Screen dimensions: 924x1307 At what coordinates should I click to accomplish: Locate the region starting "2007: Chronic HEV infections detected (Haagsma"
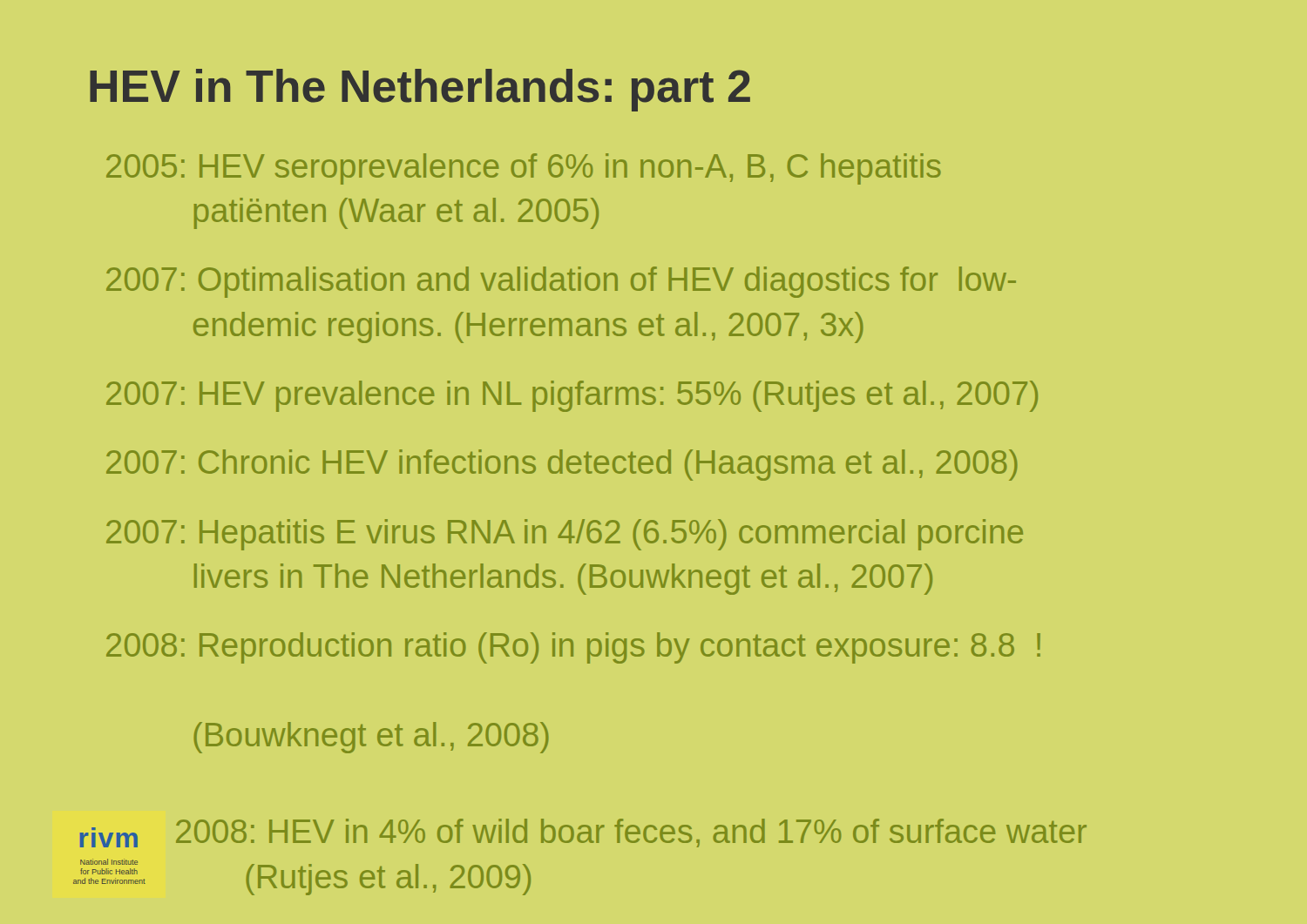tap(562, 463)
